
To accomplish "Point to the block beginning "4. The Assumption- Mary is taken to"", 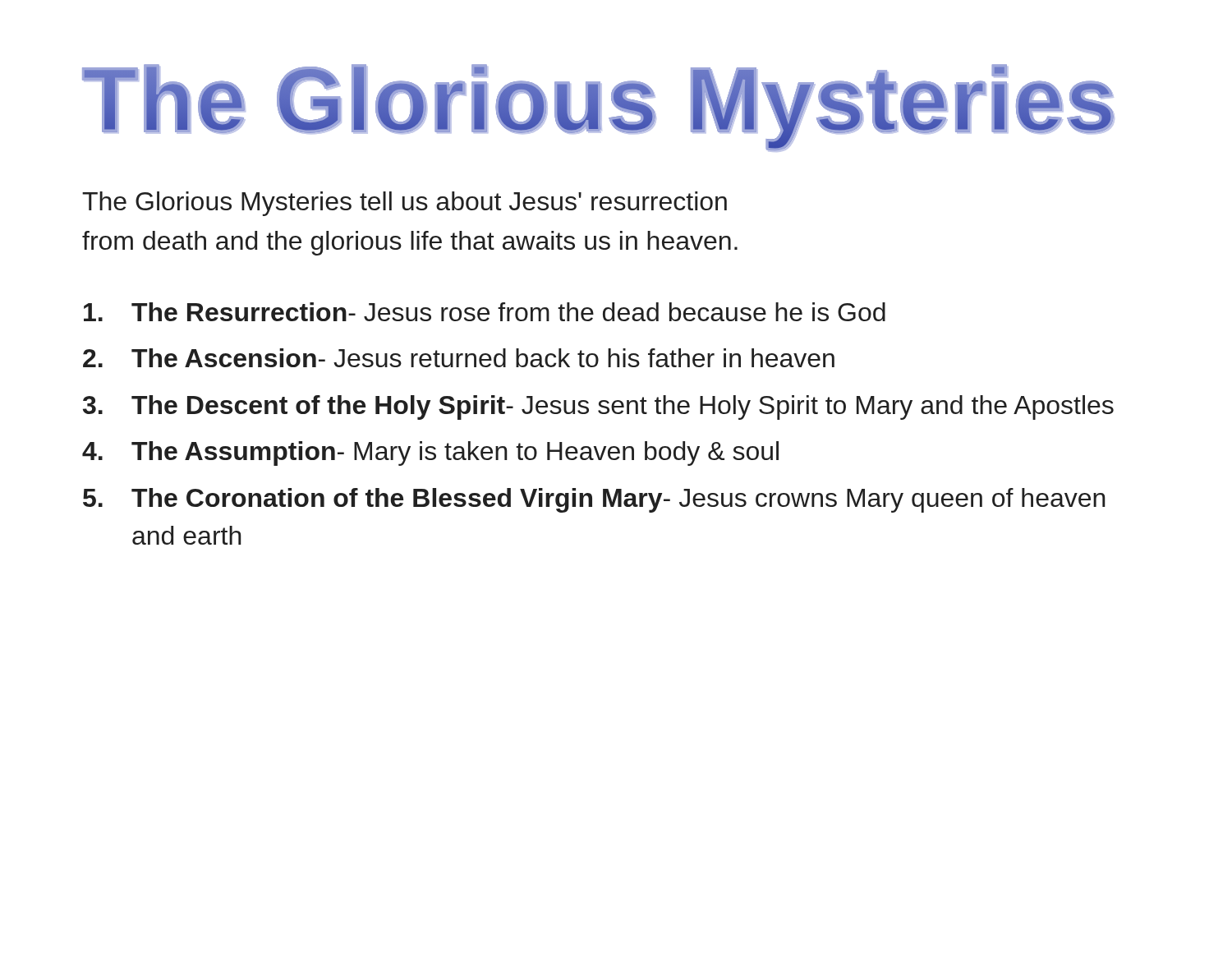I will [431, 451].
